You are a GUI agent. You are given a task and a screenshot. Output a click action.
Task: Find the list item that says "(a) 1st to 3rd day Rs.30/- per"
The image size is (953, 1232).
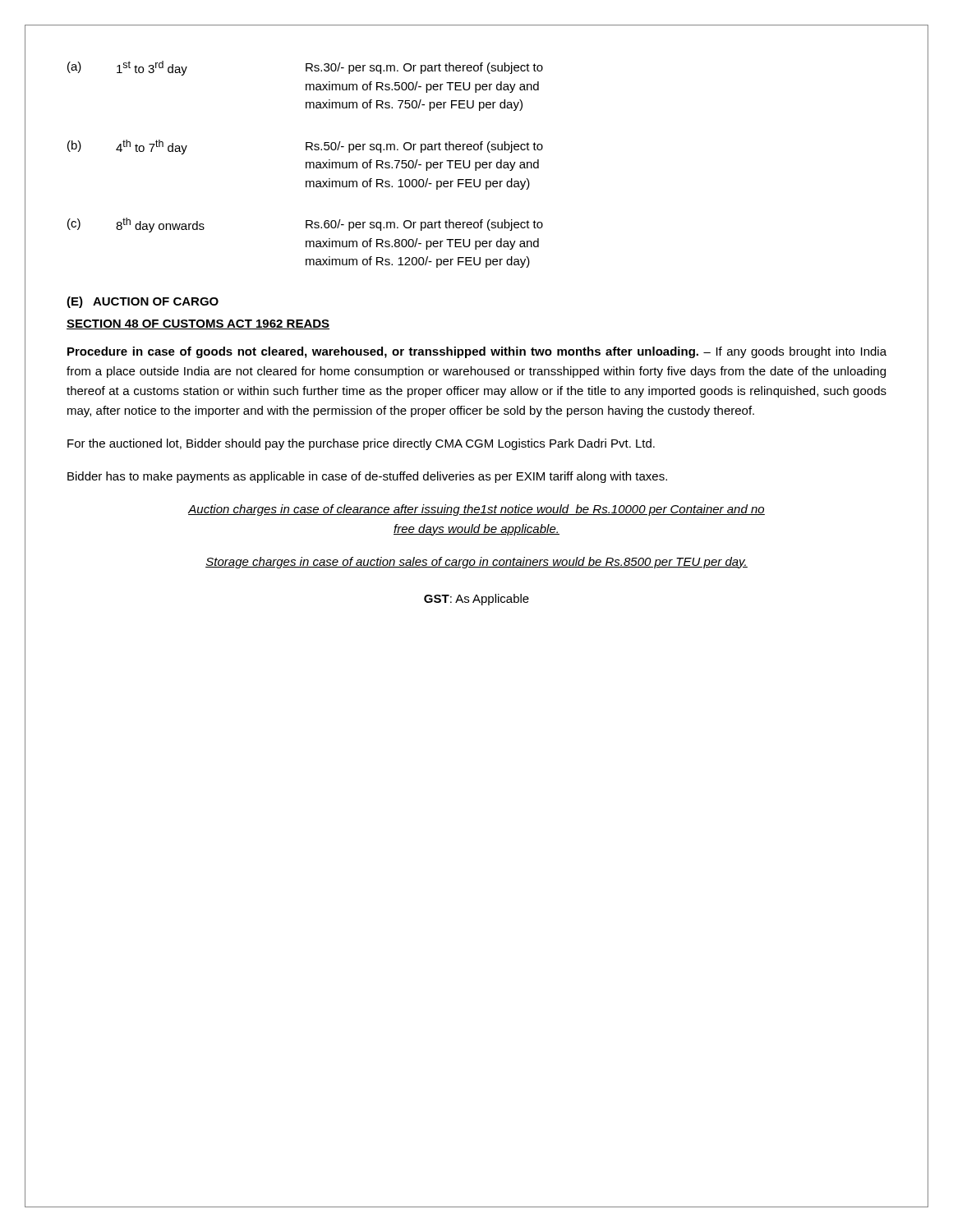(476, 86)
